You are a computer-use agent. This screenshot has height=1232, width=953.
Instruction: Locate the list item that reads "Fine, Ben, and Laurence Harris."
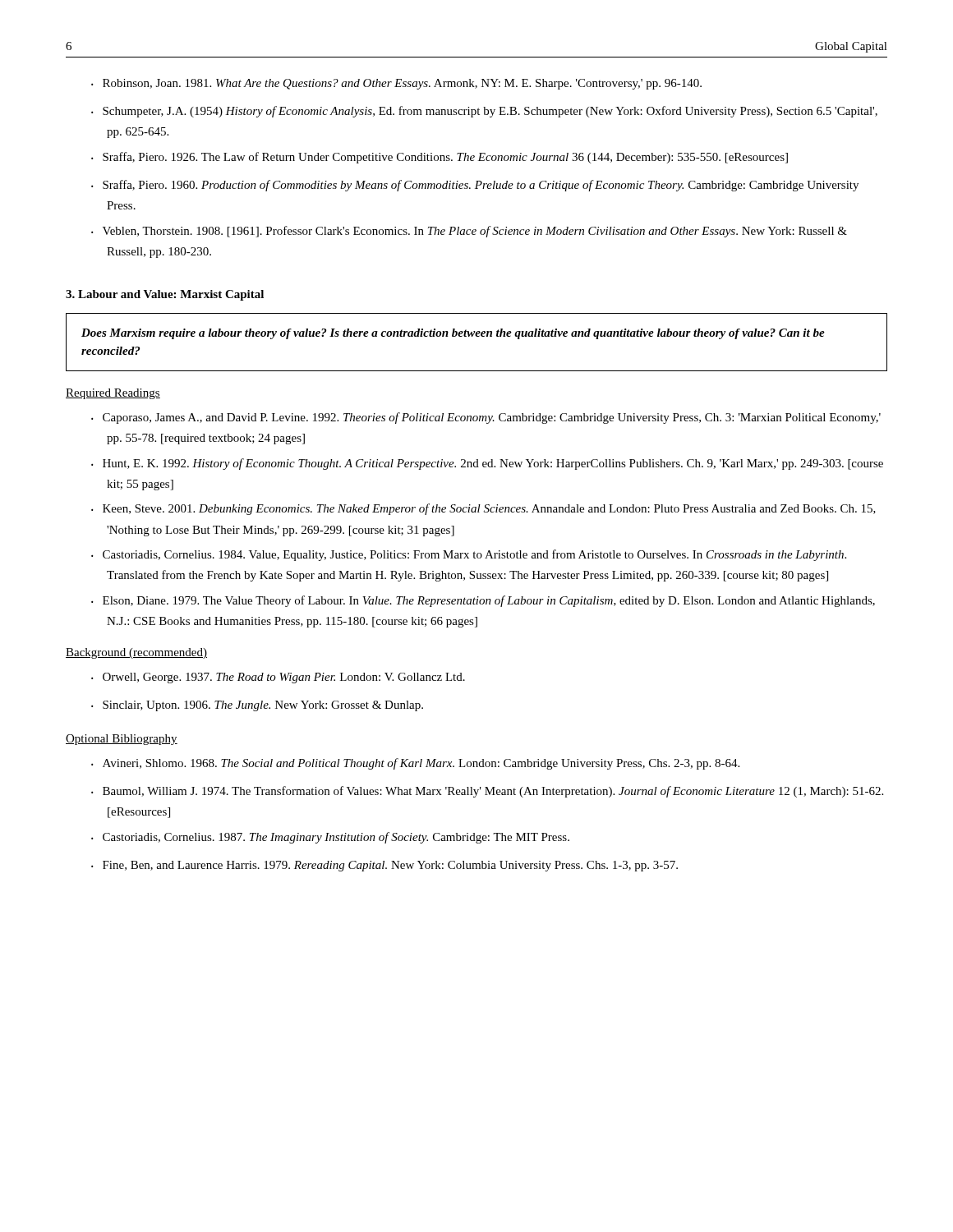[x=489, y=867]
